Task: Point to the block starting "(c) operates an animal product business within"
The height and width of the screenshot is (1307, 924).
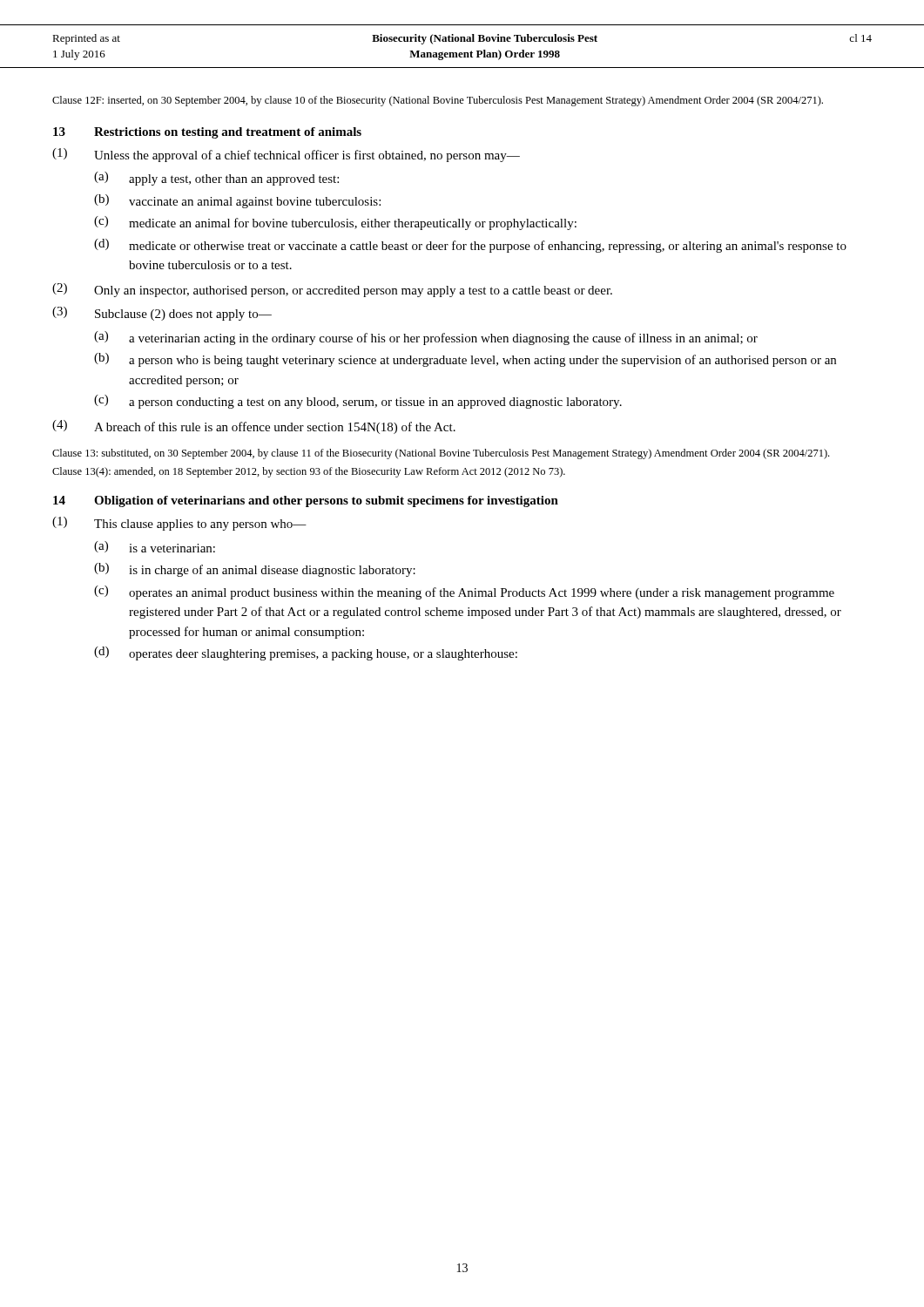Action: 483,612
